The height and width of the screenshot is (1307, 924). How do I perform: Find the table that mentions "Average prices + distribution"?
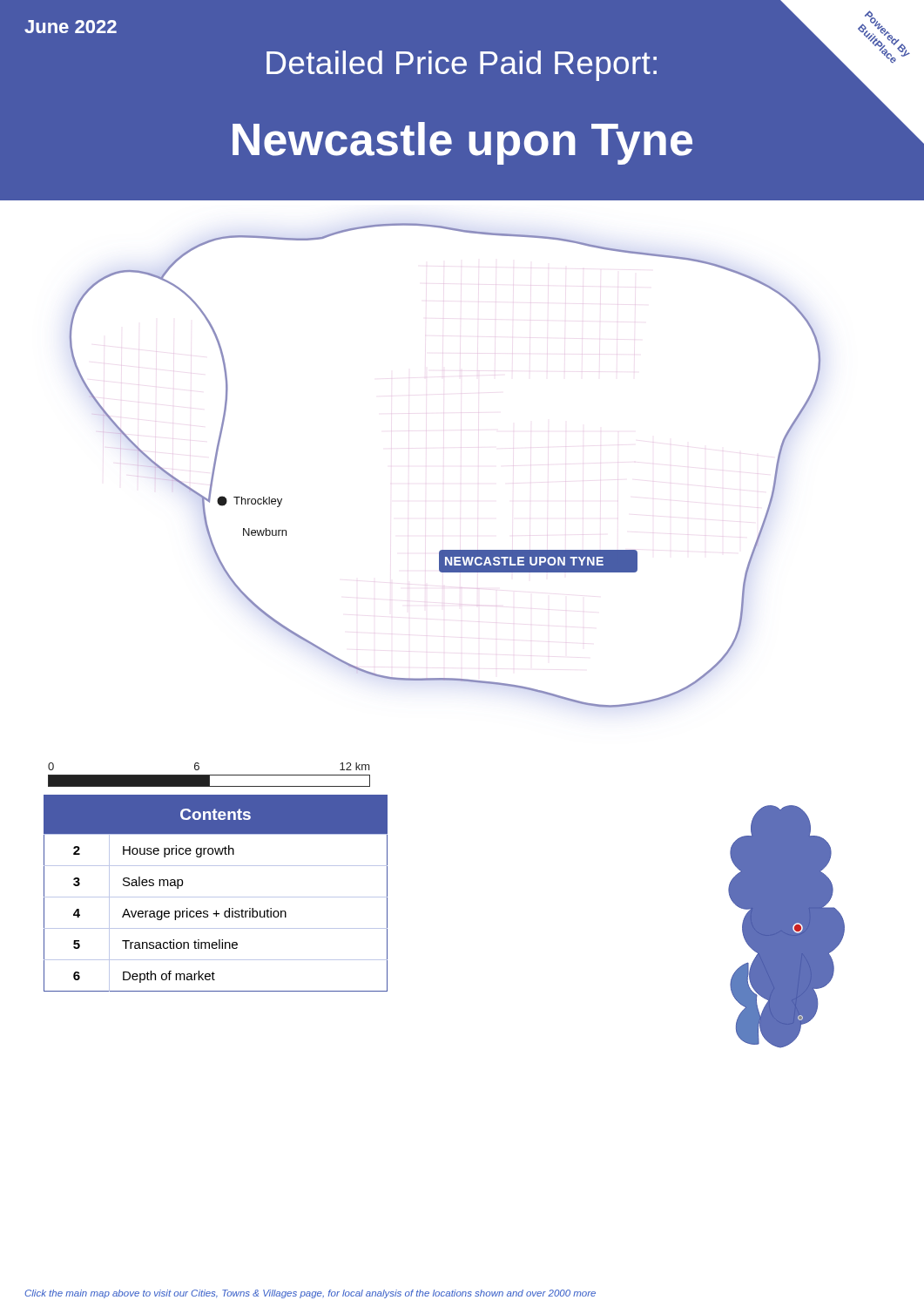216,893
